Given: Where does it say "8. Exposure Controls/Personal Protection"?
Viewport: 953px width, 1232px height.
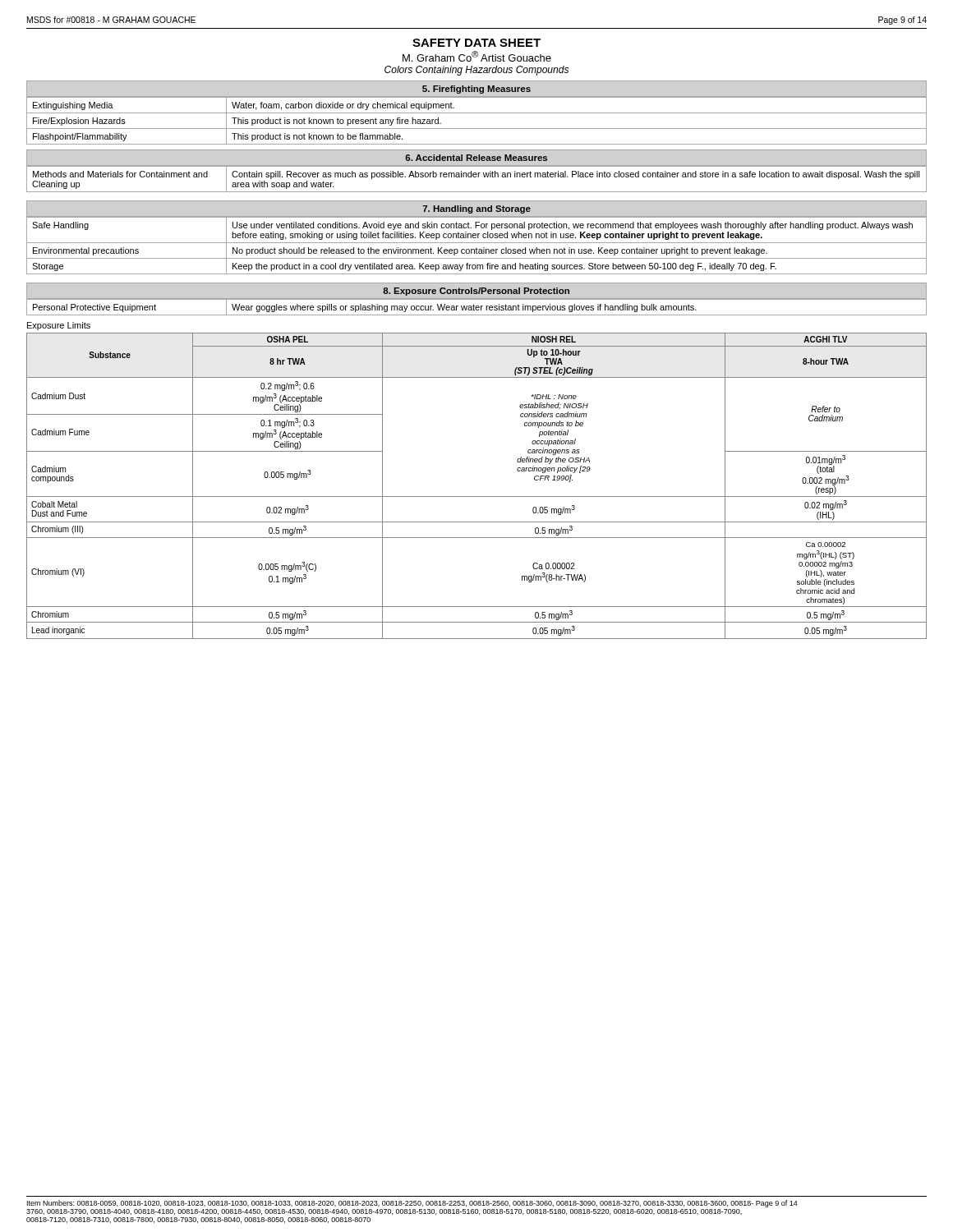Looking at the screenshot, I should [476, 291].
